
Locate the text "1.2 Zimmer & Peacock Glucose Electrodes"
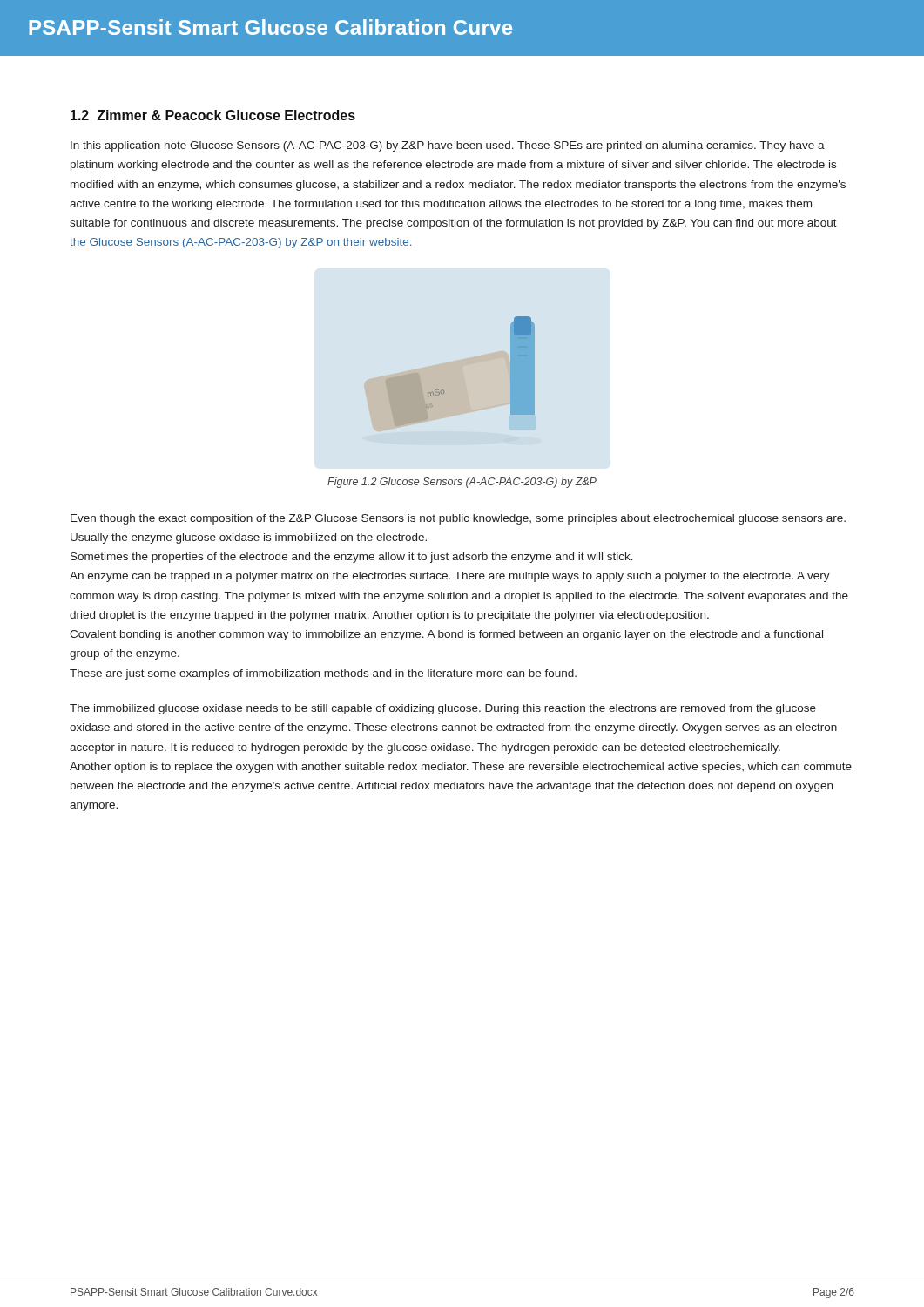pos(213,115)
